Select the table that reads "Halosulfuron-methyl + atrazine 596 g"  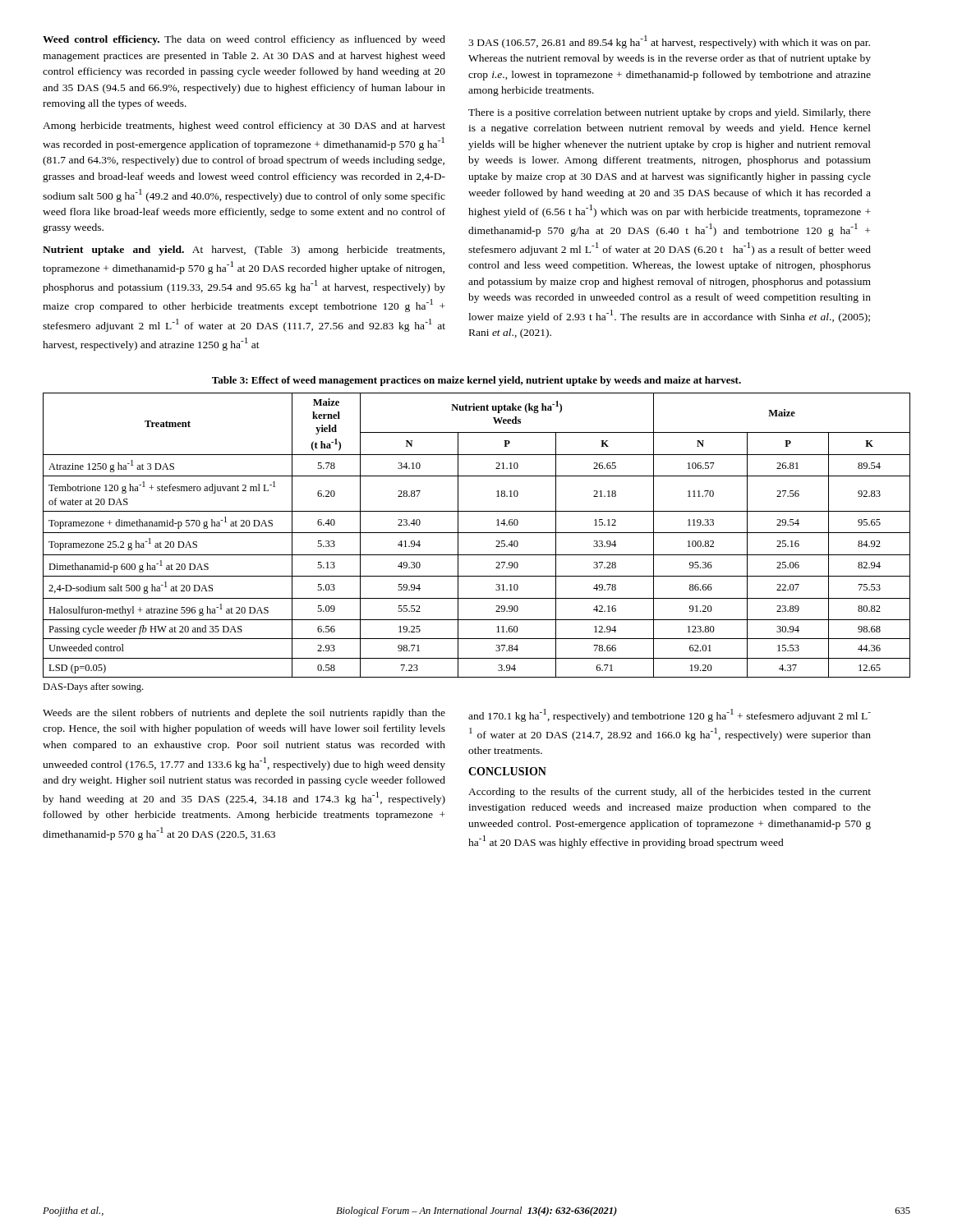[x=476, y=535]
